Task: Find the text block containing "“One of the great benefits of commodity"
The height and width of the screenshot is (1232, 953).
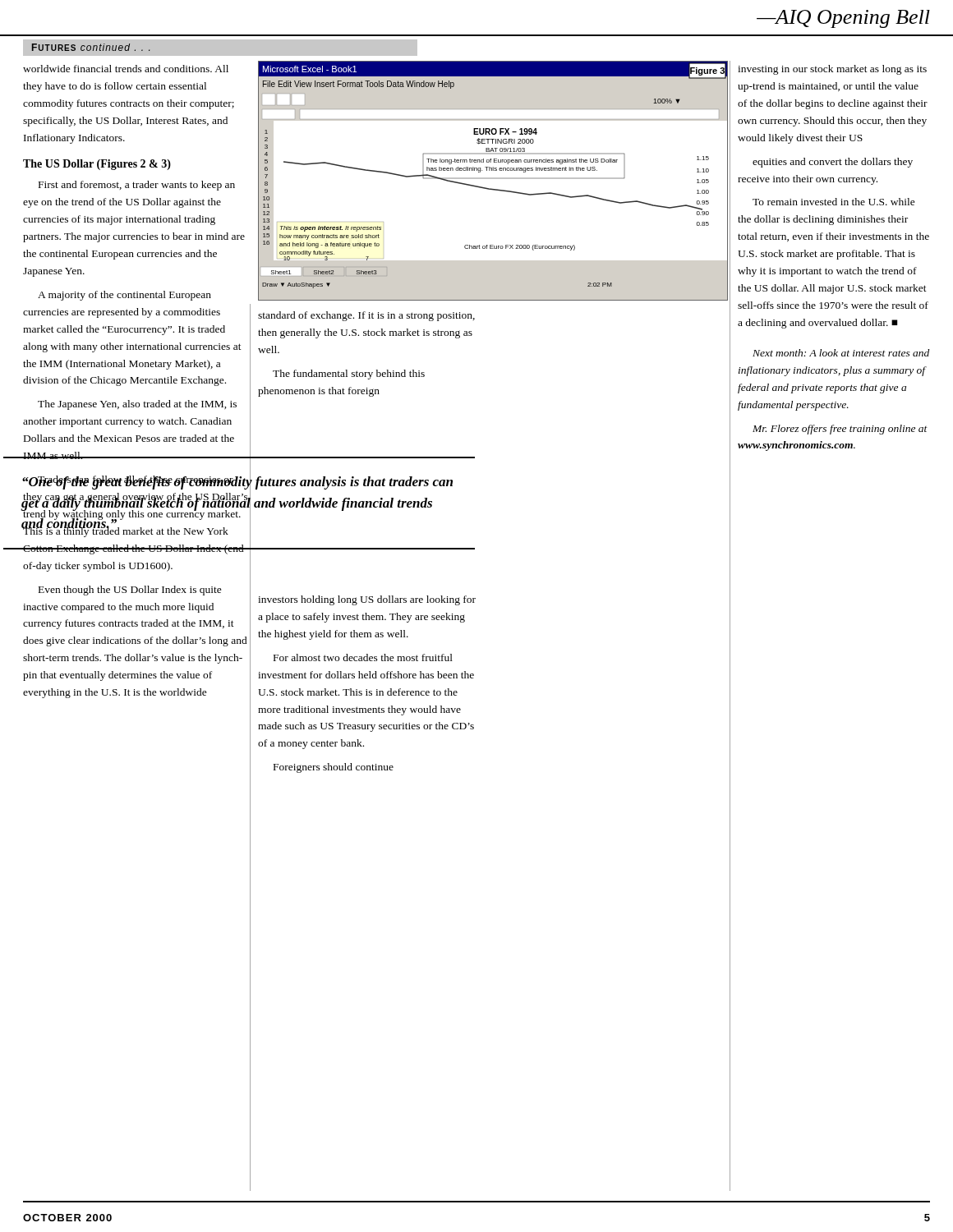Action: click(x=237, y=503)
